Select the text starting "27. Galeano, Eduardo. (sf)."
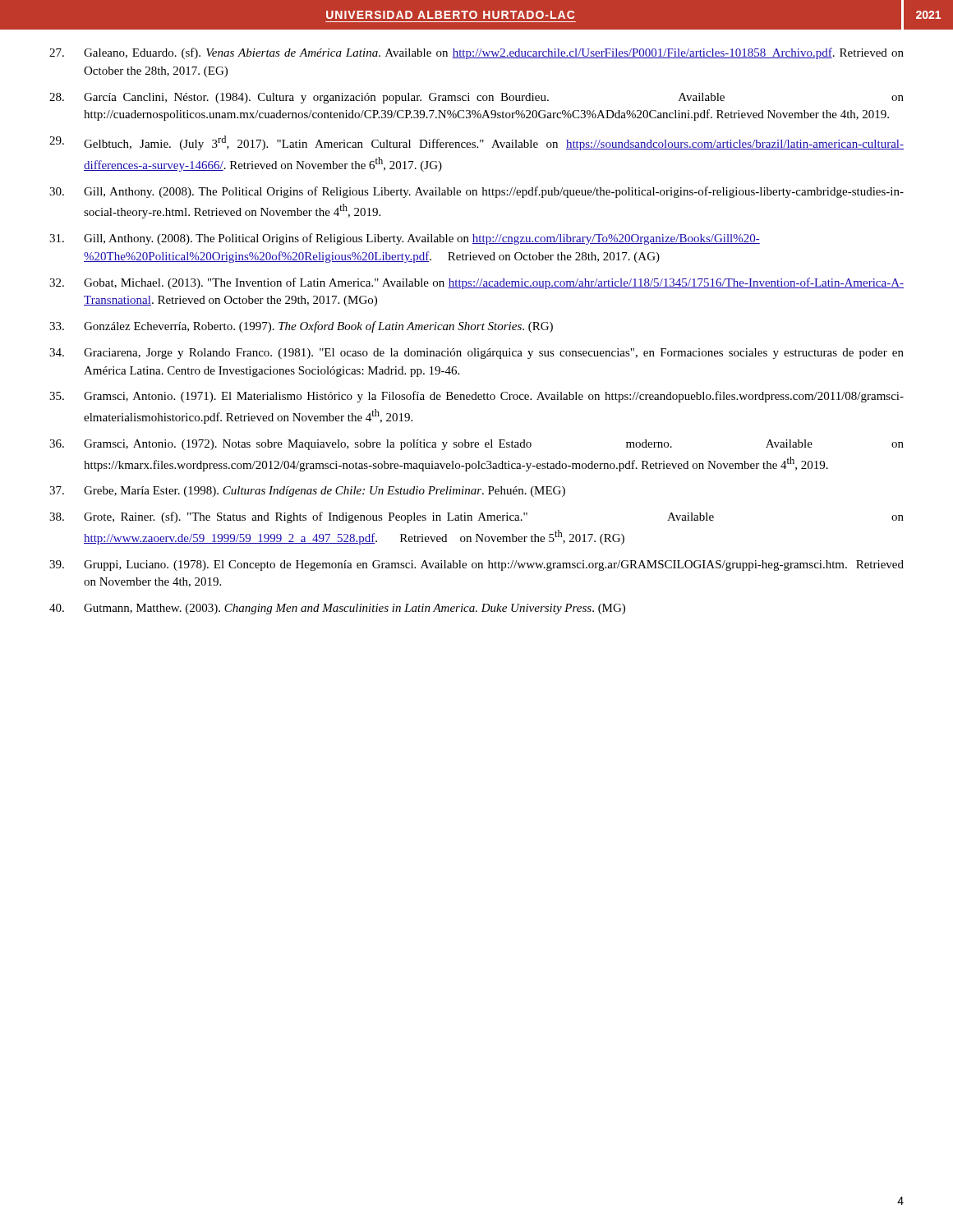The height and width of the screenshot is (1232, 953). [476, 62]
